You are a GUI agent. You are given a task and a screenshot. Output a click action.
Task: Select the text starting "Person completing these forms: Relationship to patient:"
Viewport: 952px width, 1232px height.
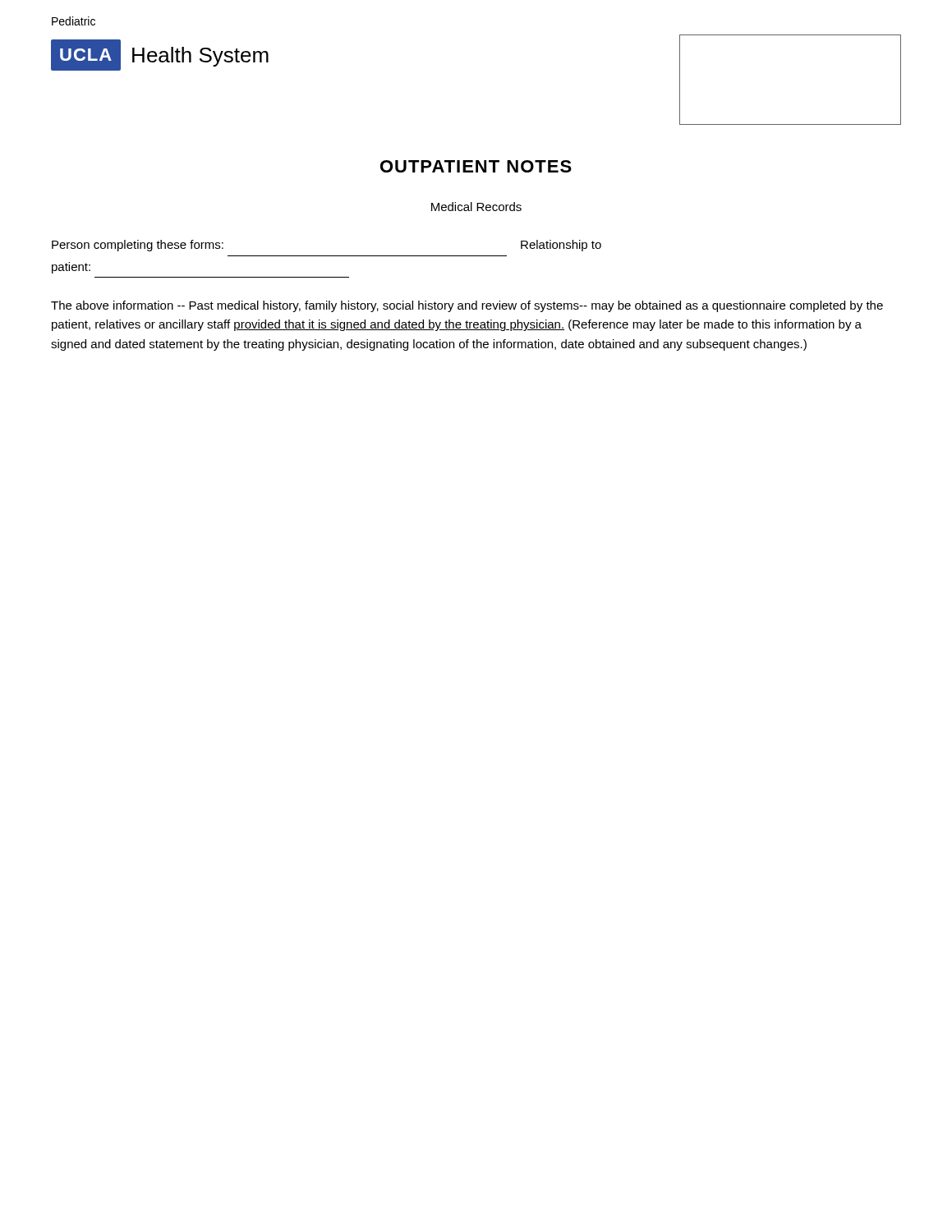[476, 256]
